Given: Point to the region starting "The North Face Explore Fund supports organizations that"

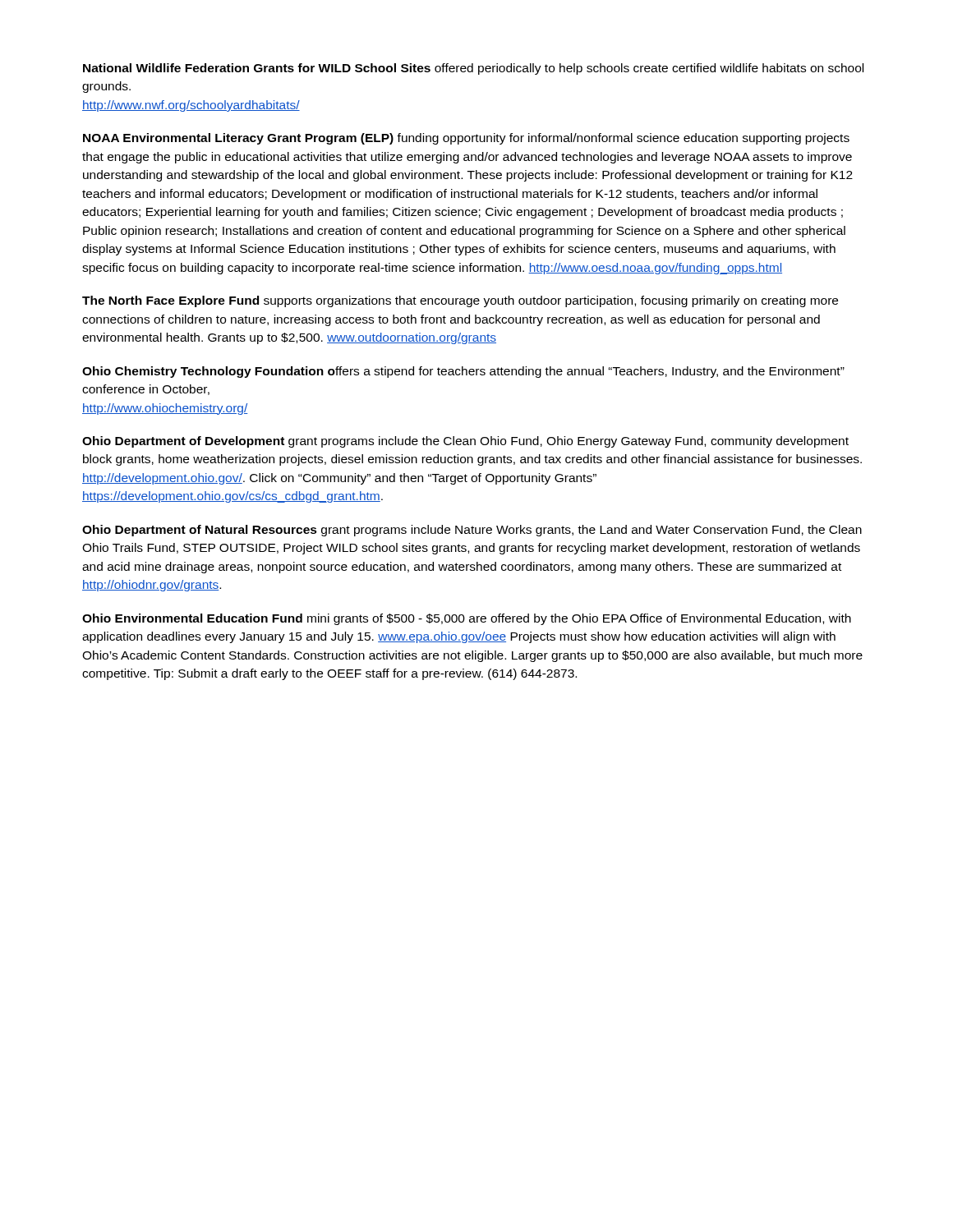Looking at the screenshot, I should click(x=460, y=319).
